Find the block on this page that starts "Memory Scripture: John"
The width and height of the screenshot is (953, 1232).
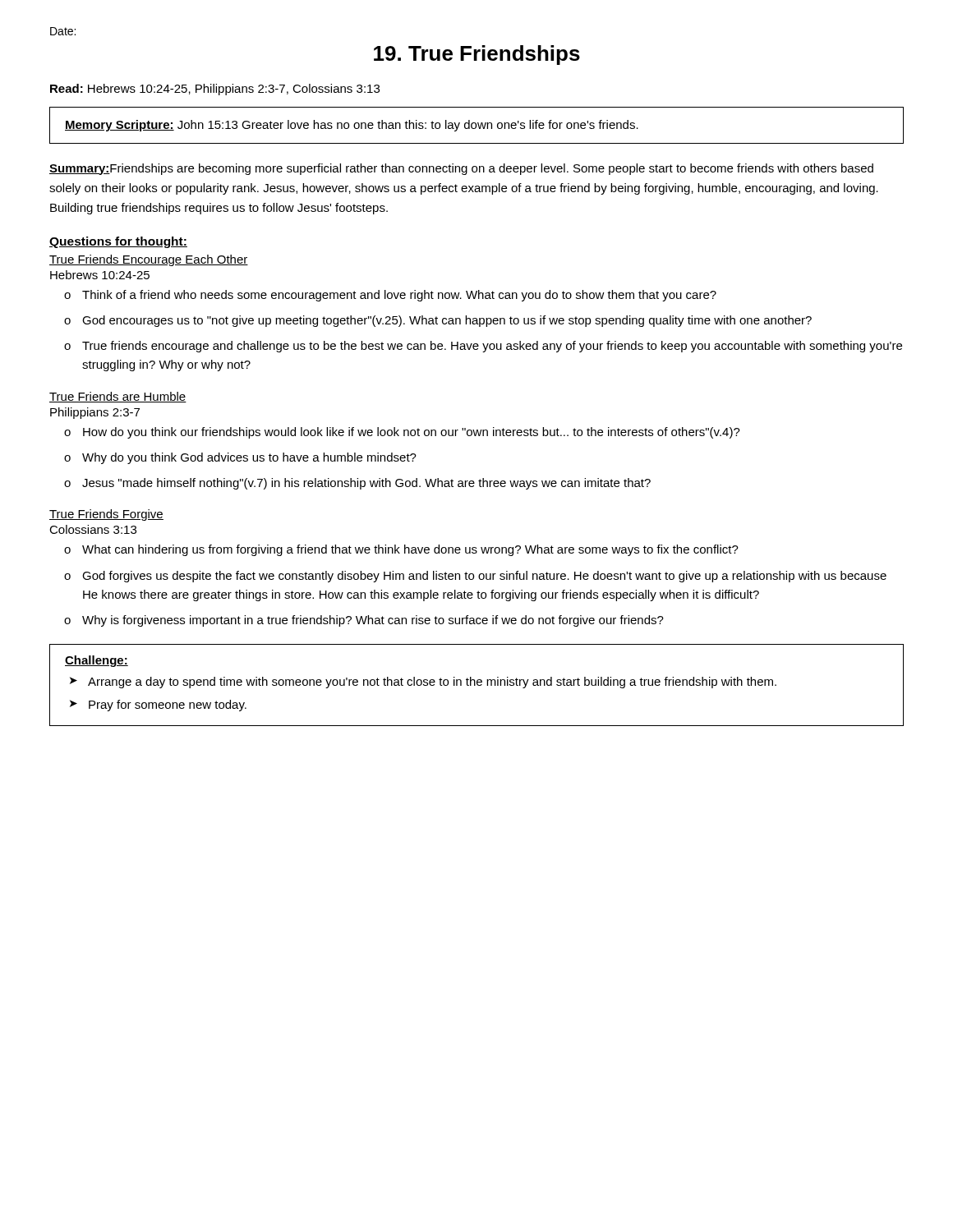pyautogui.click(x=476, y=125)
